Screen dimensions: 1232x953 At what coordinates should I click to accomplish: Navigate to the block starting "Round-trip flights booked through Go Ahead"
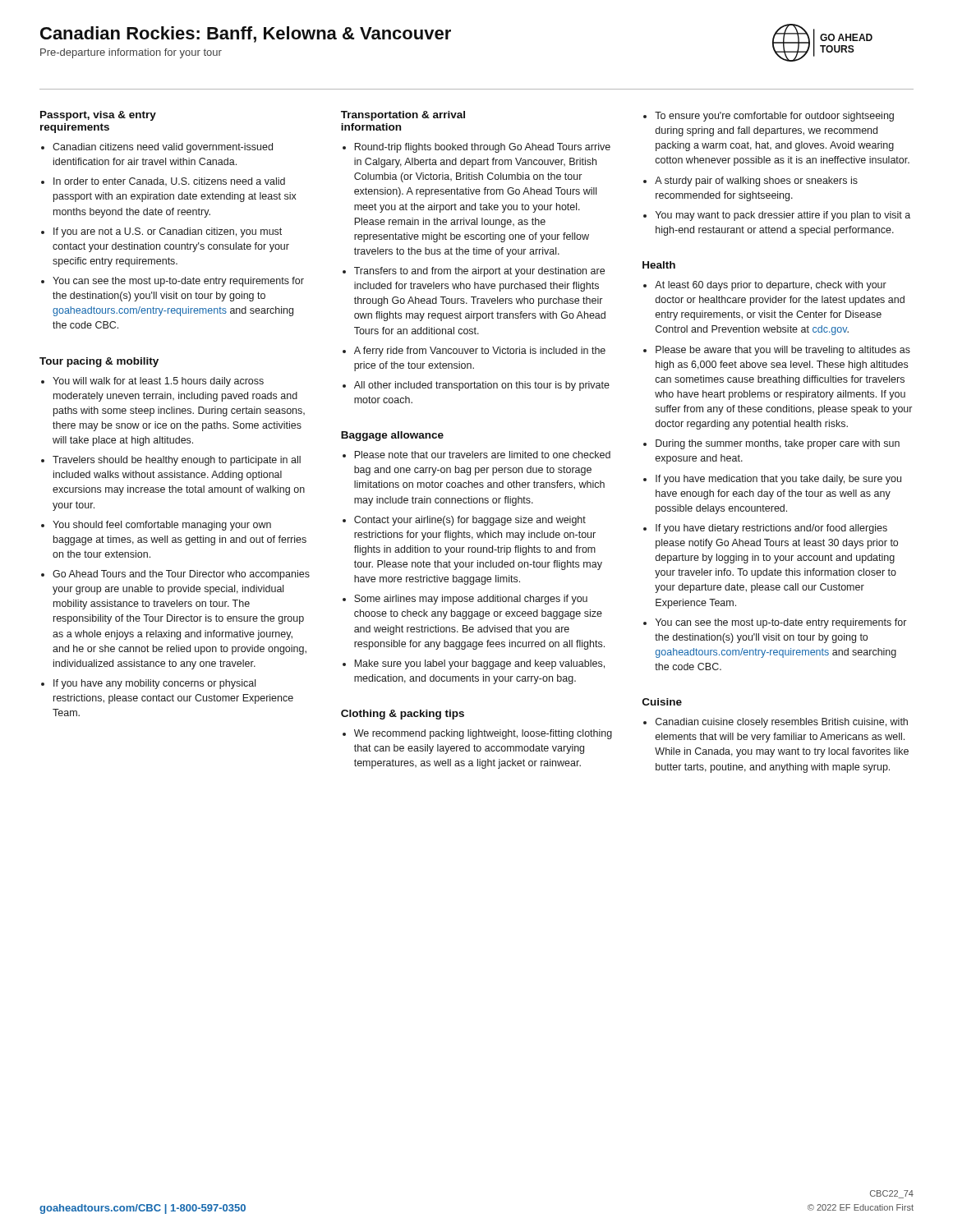(482, 199)
